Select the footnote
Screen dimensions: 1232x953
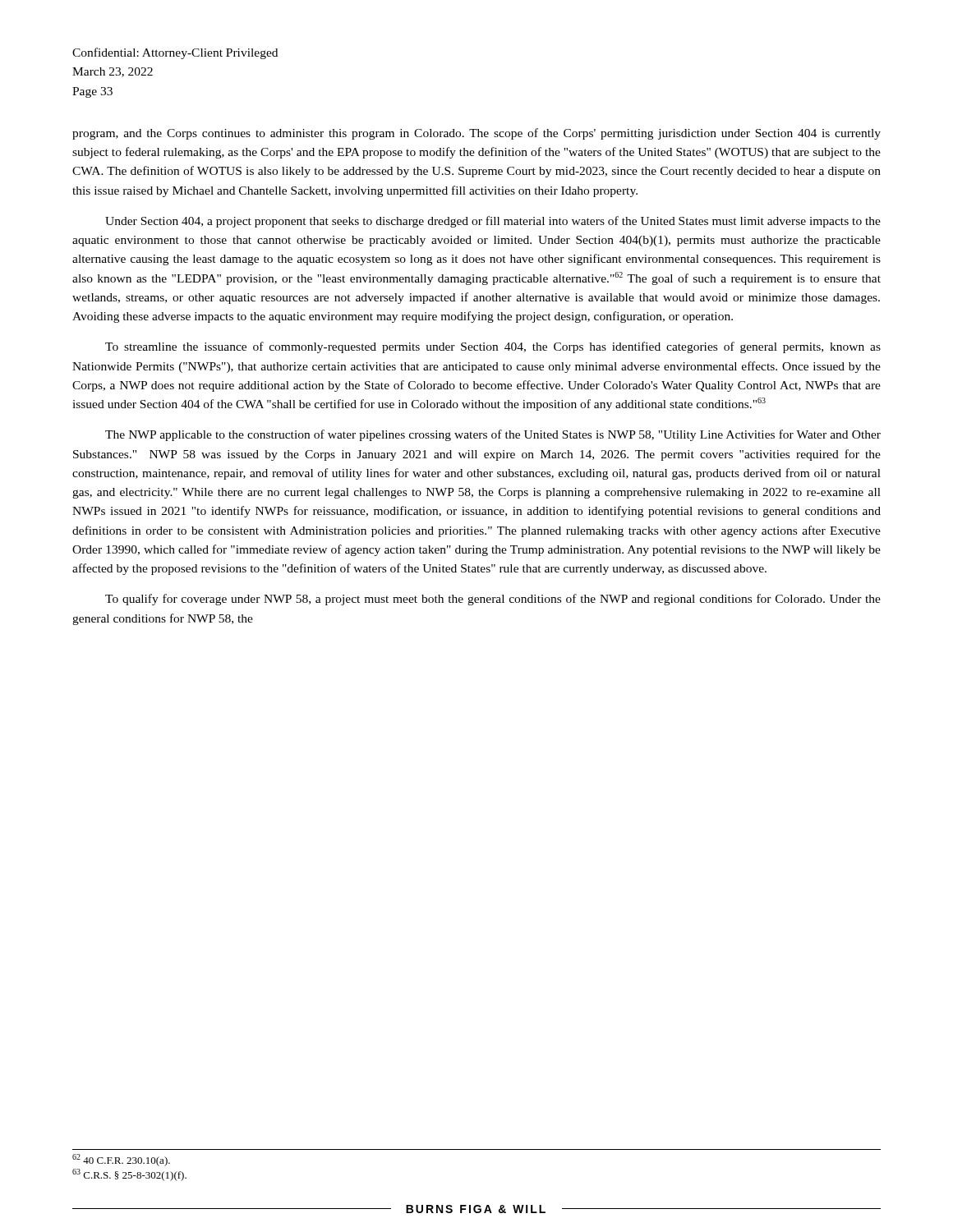476,1168
